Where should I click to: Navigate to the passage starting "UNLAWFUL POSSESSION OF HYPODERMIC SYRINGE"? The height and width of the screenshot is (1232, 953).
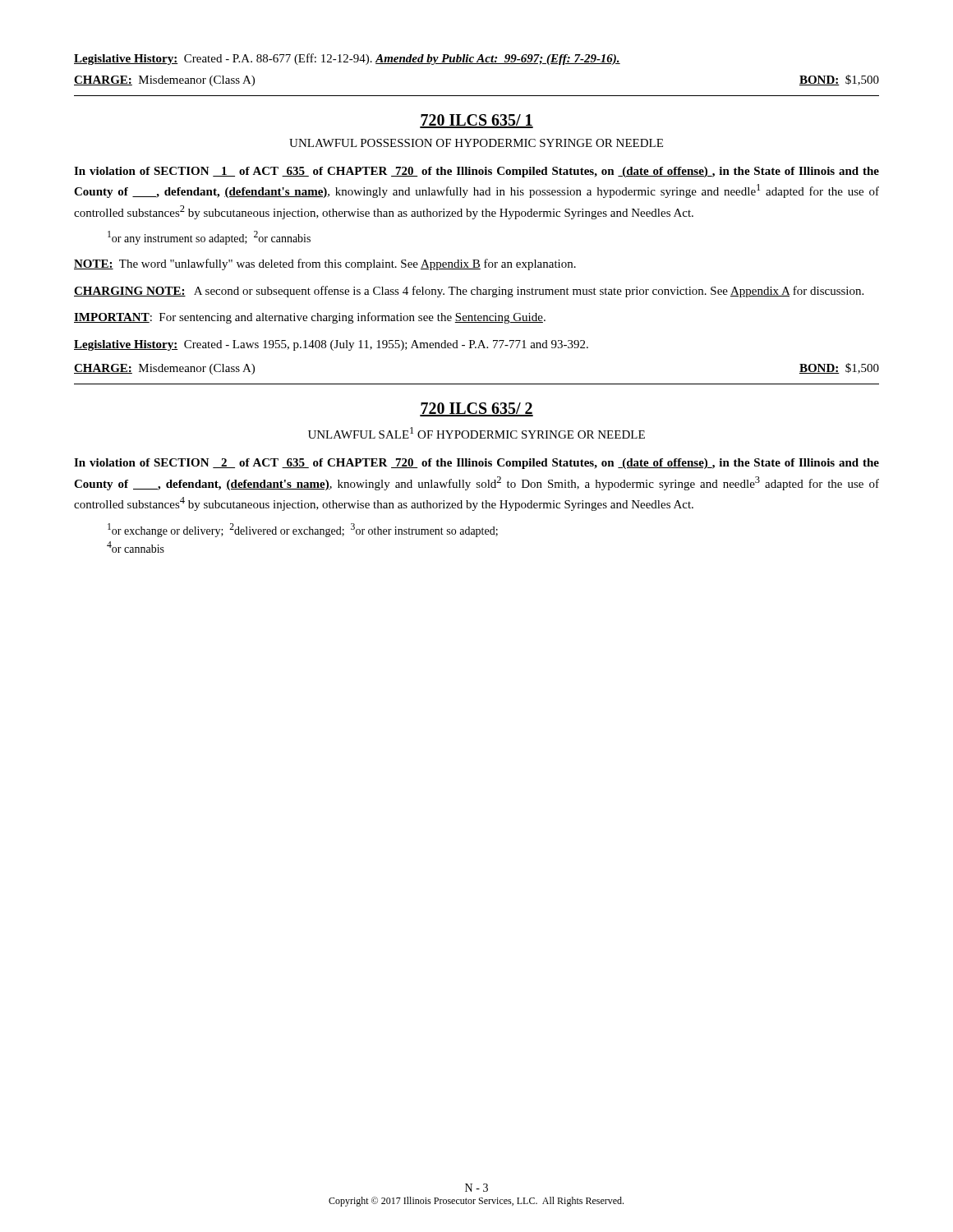[x=476, y=142]
